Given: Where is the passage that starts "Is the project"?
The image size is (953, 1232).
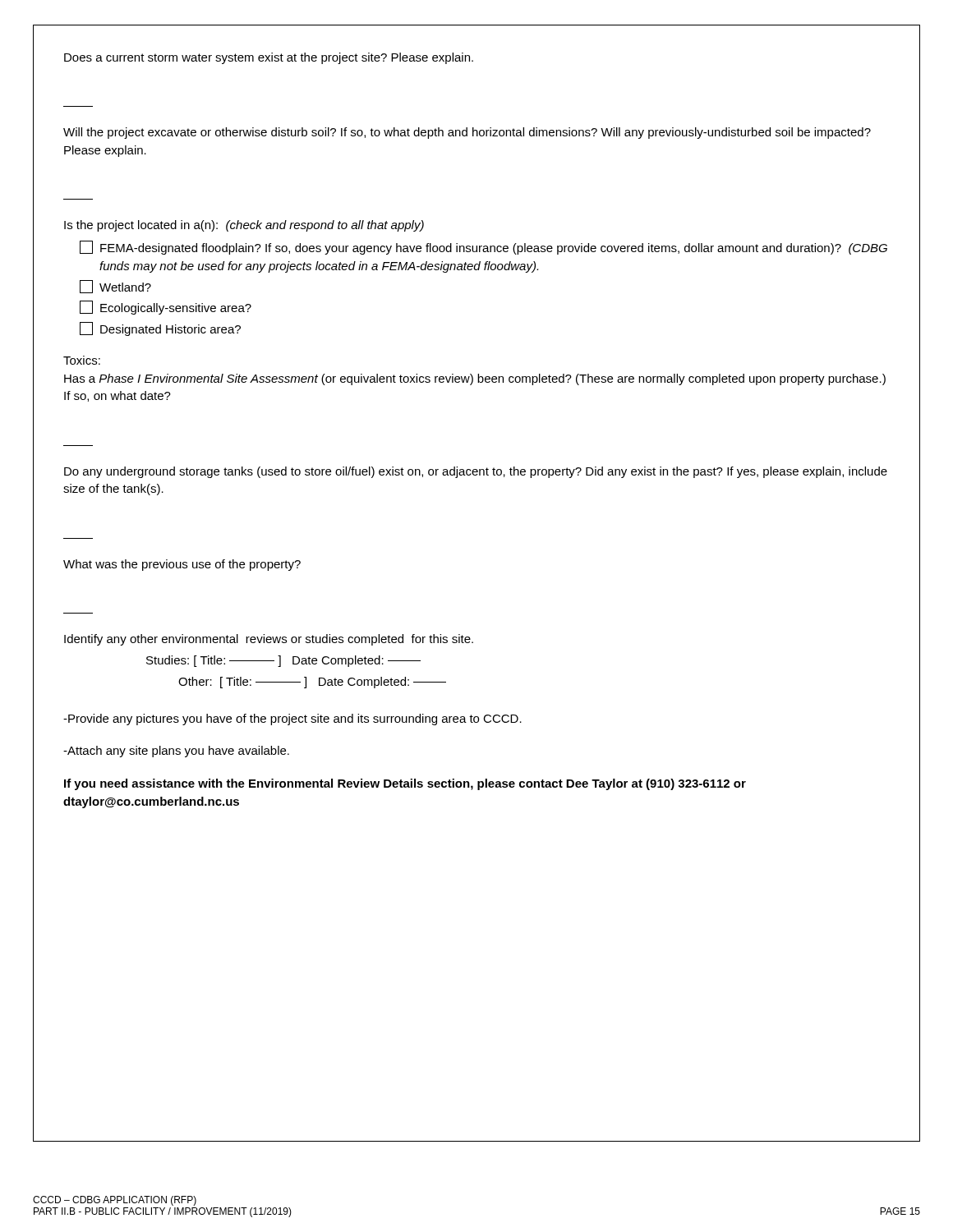Looking at the screenshot, I should (476, 278).
